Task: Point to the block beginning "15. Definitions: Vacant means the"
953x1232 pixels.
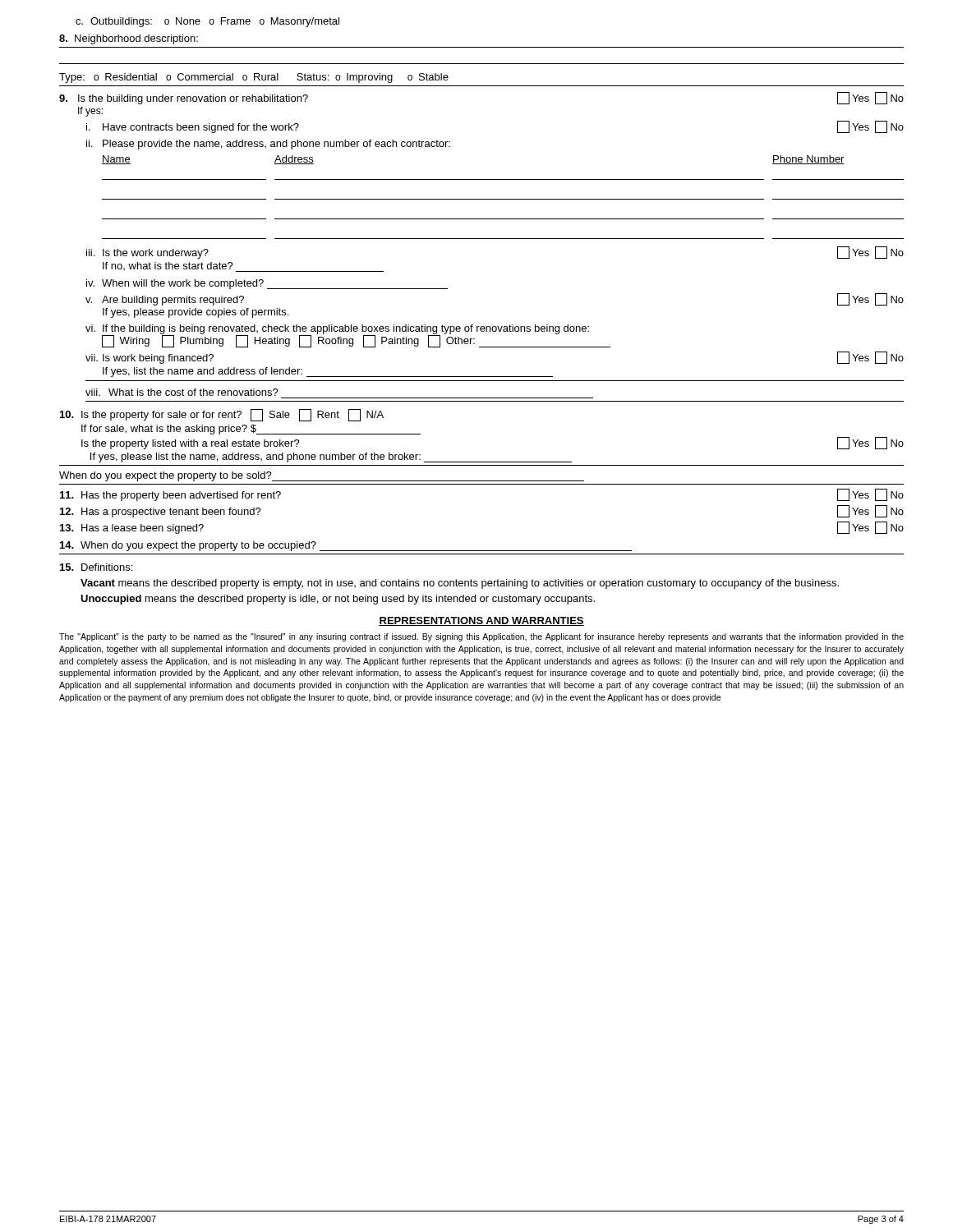Action: point(481,584)
